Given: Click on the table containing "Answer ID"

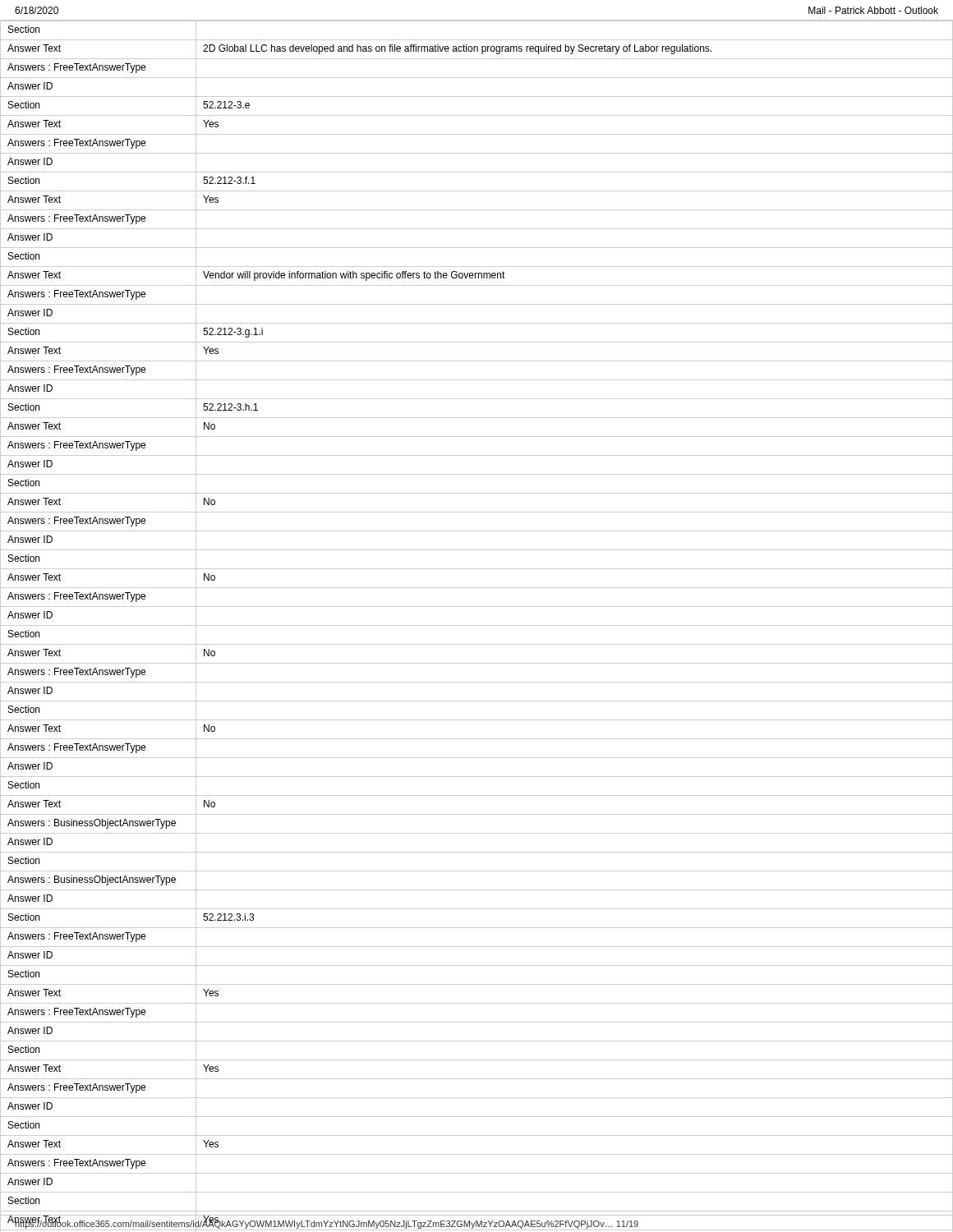Looking at the screenshot, I should click(476, 626).
